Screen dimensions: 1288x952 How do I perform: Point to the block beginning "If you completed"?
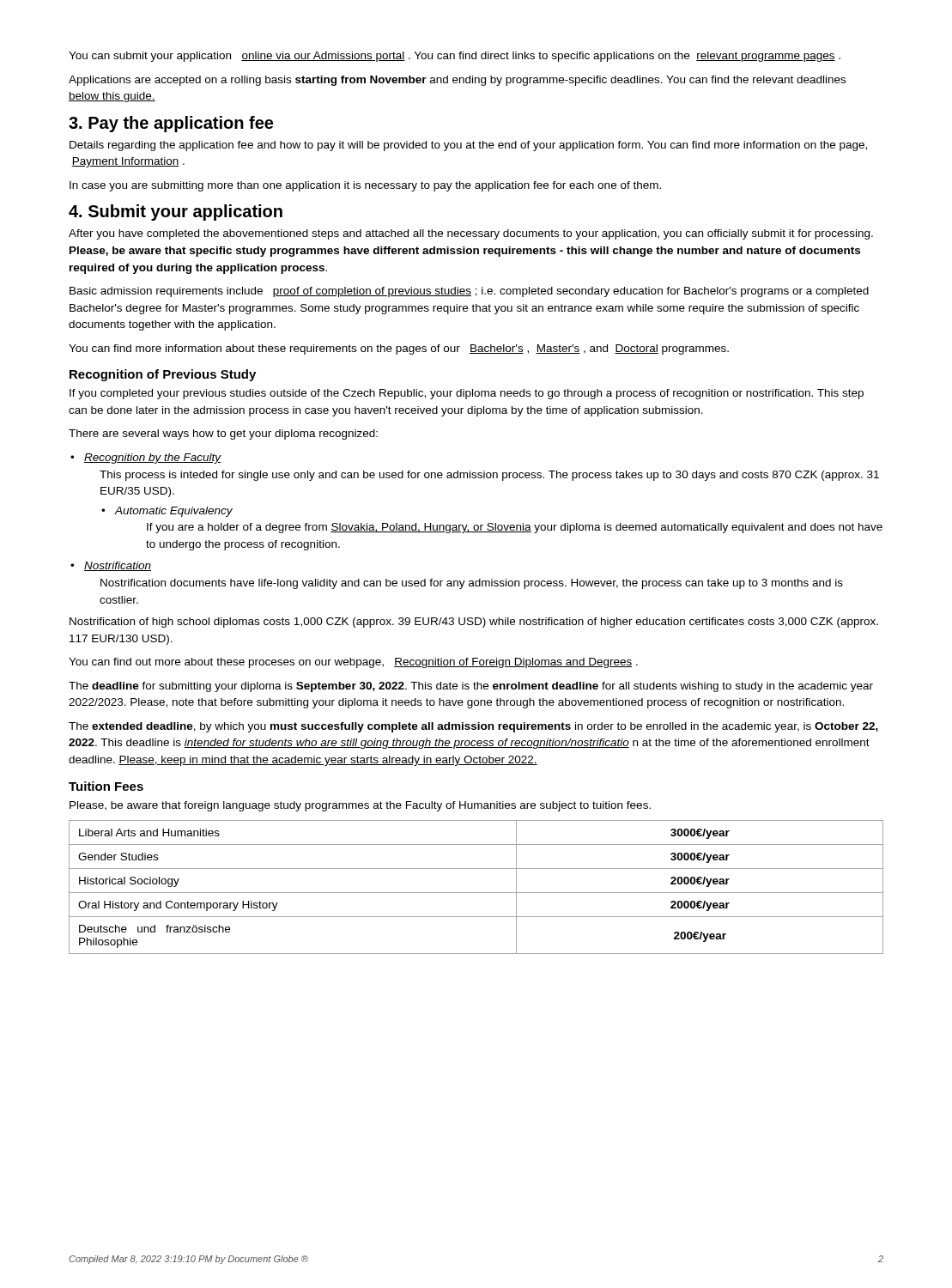[476, 402]
